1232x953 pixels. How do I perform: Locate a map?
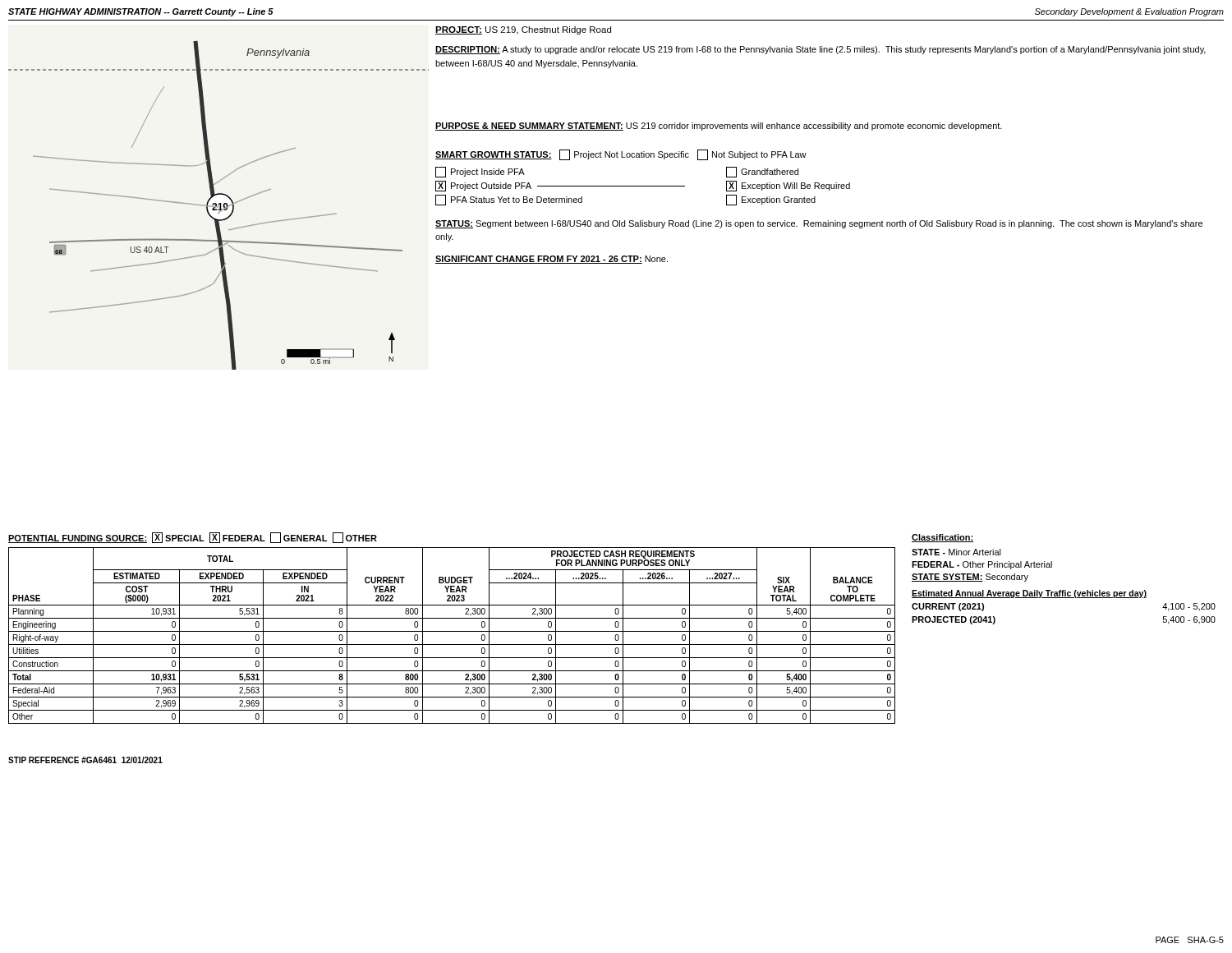coord(218,197)
